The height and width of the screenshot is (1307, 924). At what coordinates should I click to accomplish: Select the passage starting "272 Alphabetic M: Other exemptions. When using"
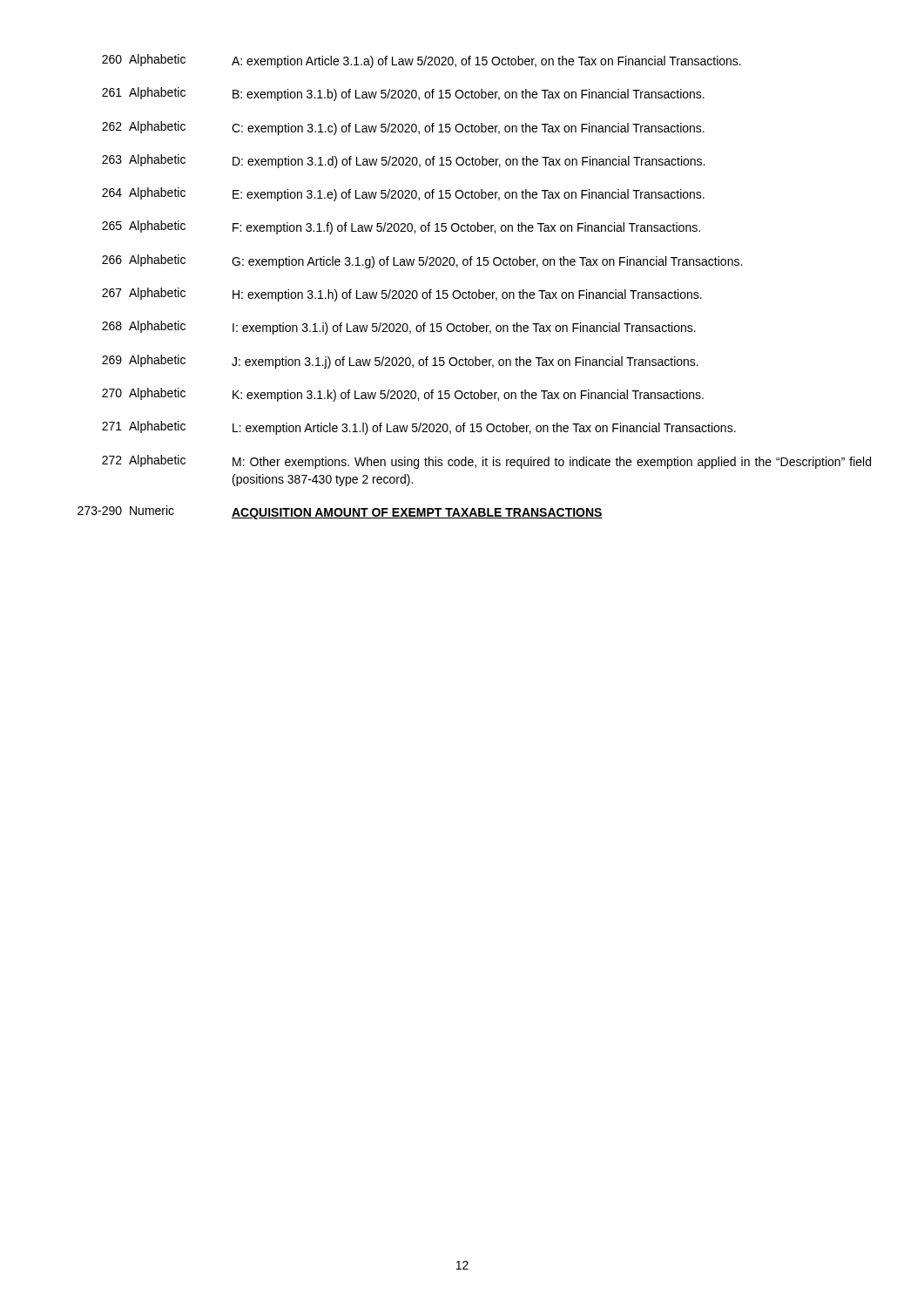click(462, 470)
